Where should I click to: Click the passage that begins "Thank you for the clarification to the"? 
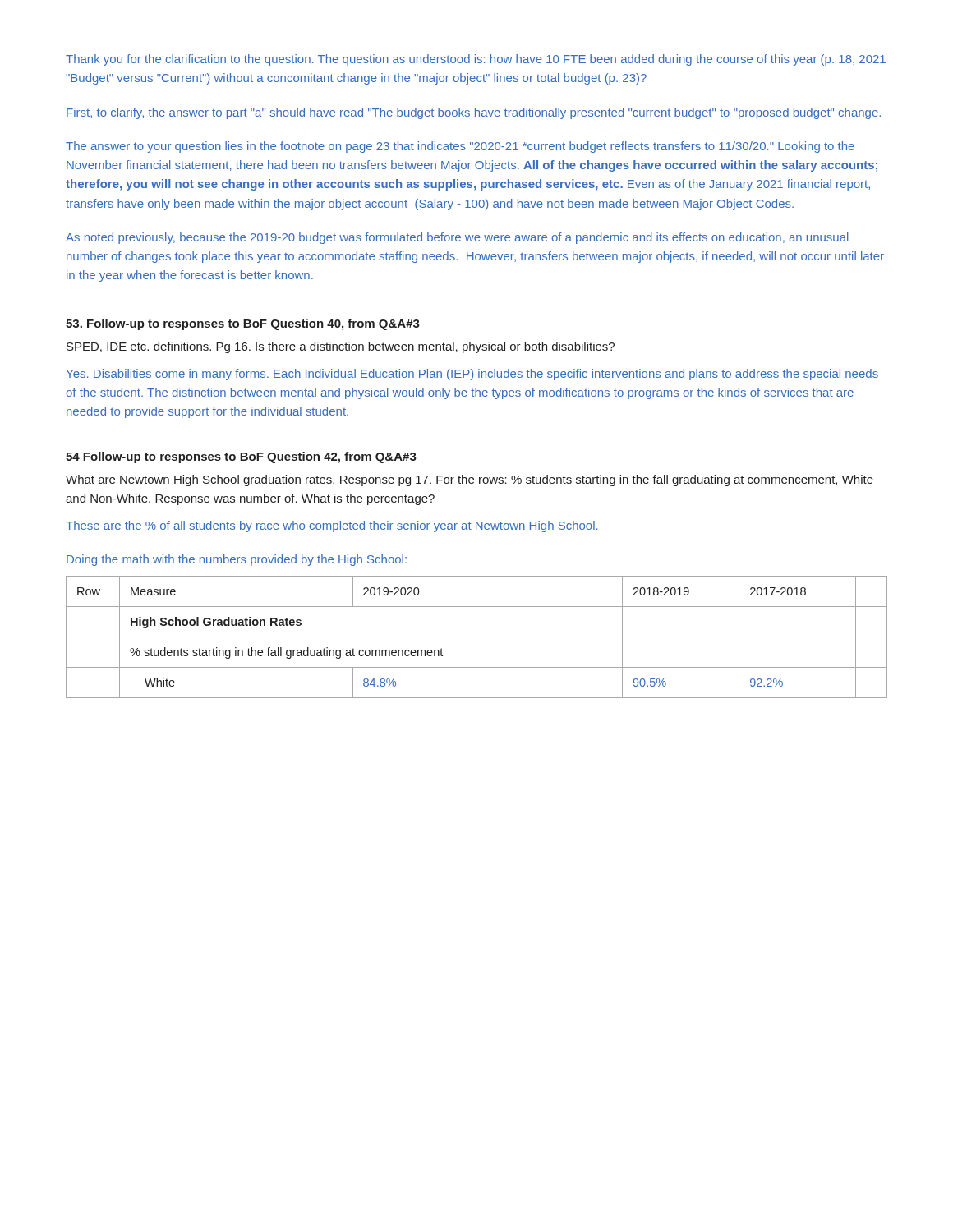coord(476,68)
